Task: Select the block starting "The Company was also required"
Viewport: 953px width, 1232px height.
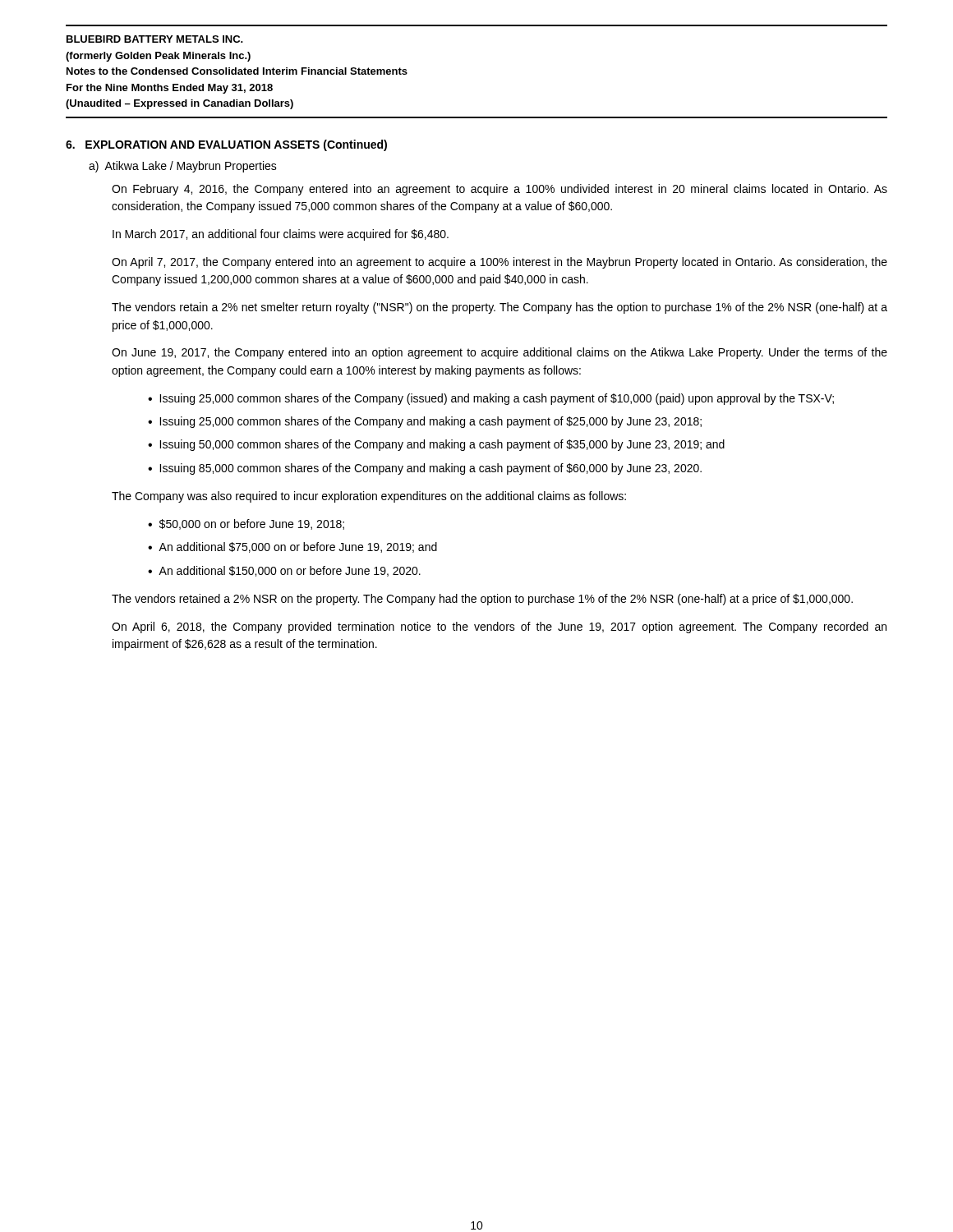Action: pos(369,496)
